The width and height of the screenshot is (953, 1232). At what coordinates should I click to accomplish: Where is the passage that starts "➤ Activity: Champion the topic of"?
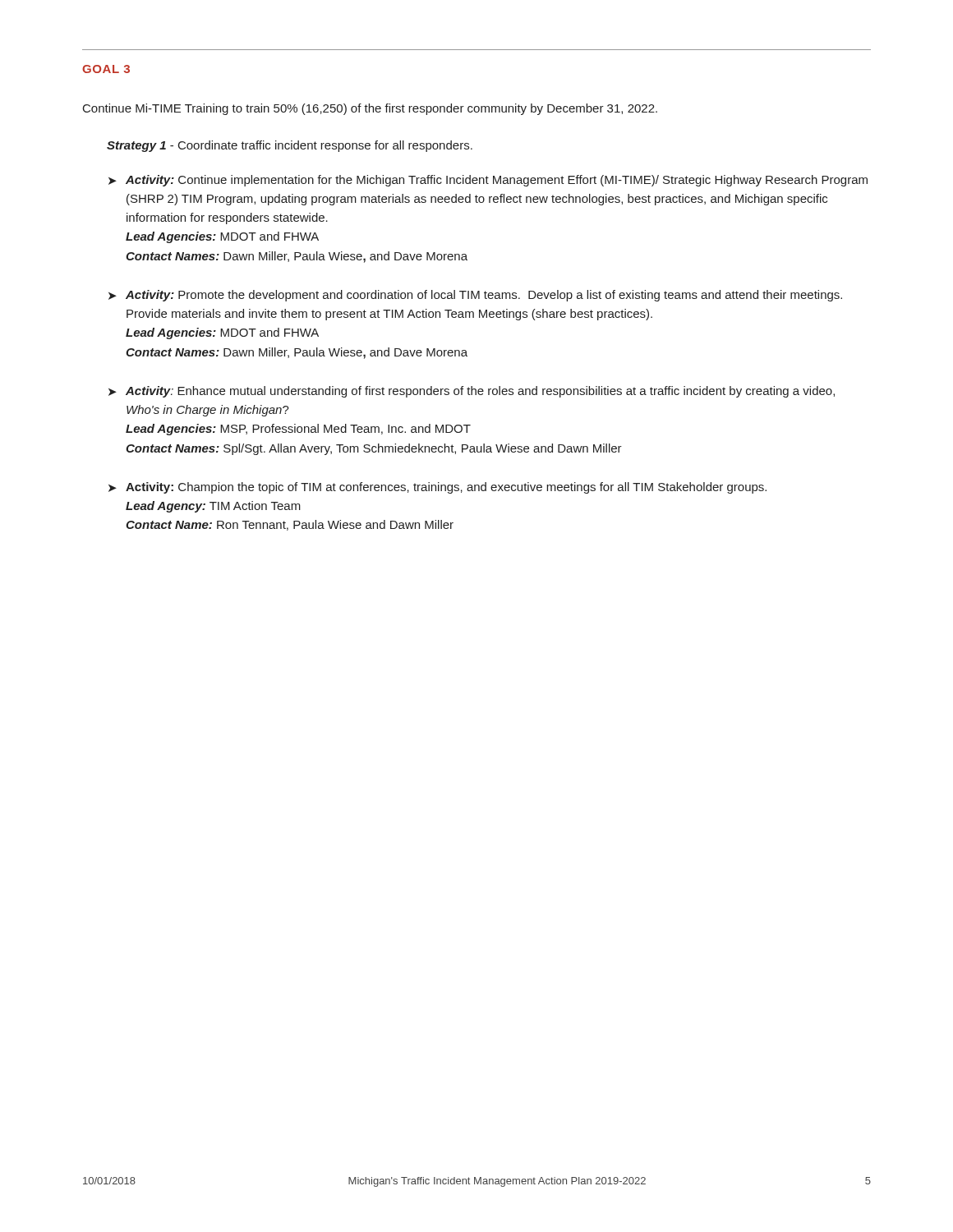click(437, 488)
